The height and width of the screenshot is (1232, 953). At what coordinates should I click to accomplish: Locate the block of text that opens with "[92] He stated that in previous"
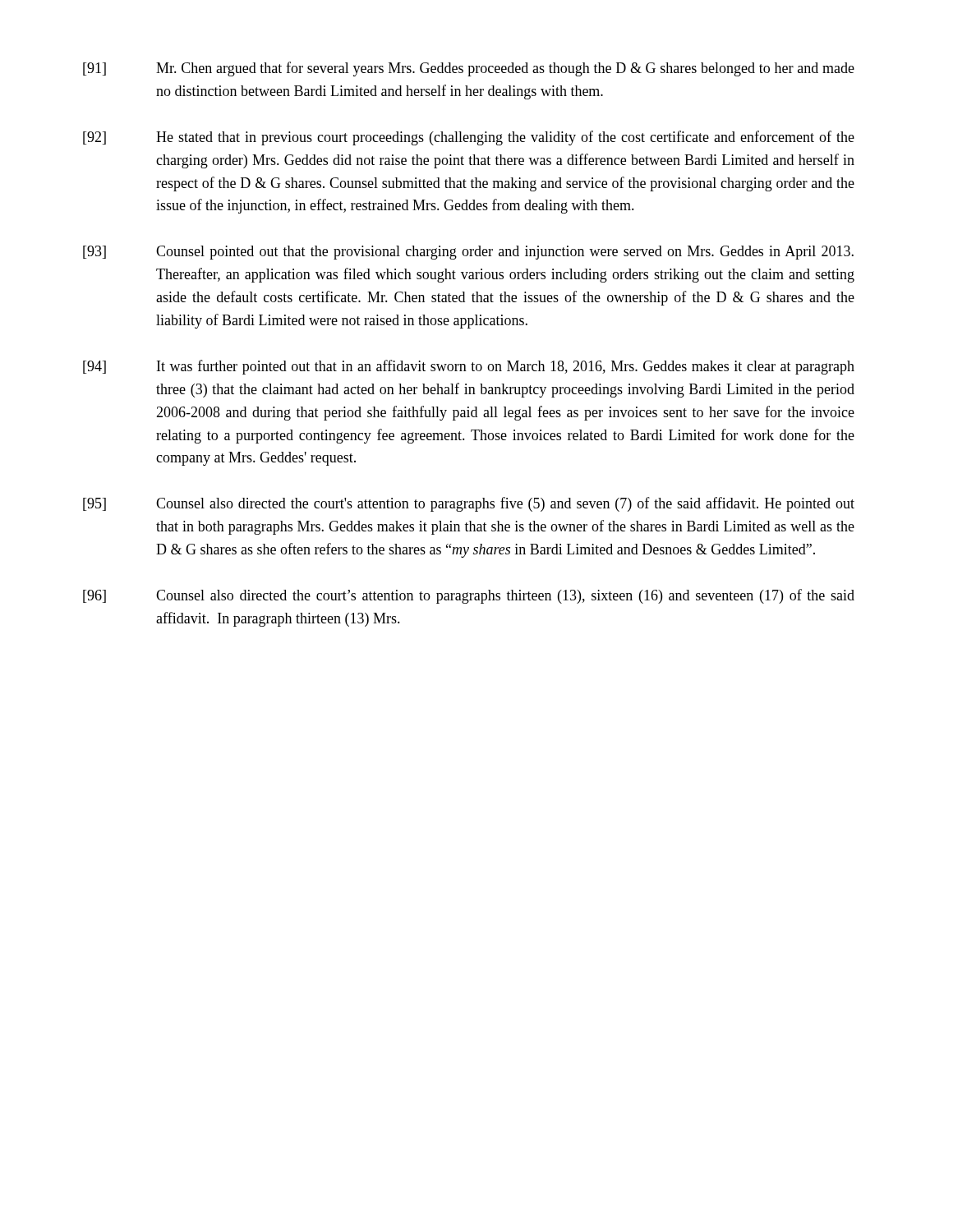(468, 172)
